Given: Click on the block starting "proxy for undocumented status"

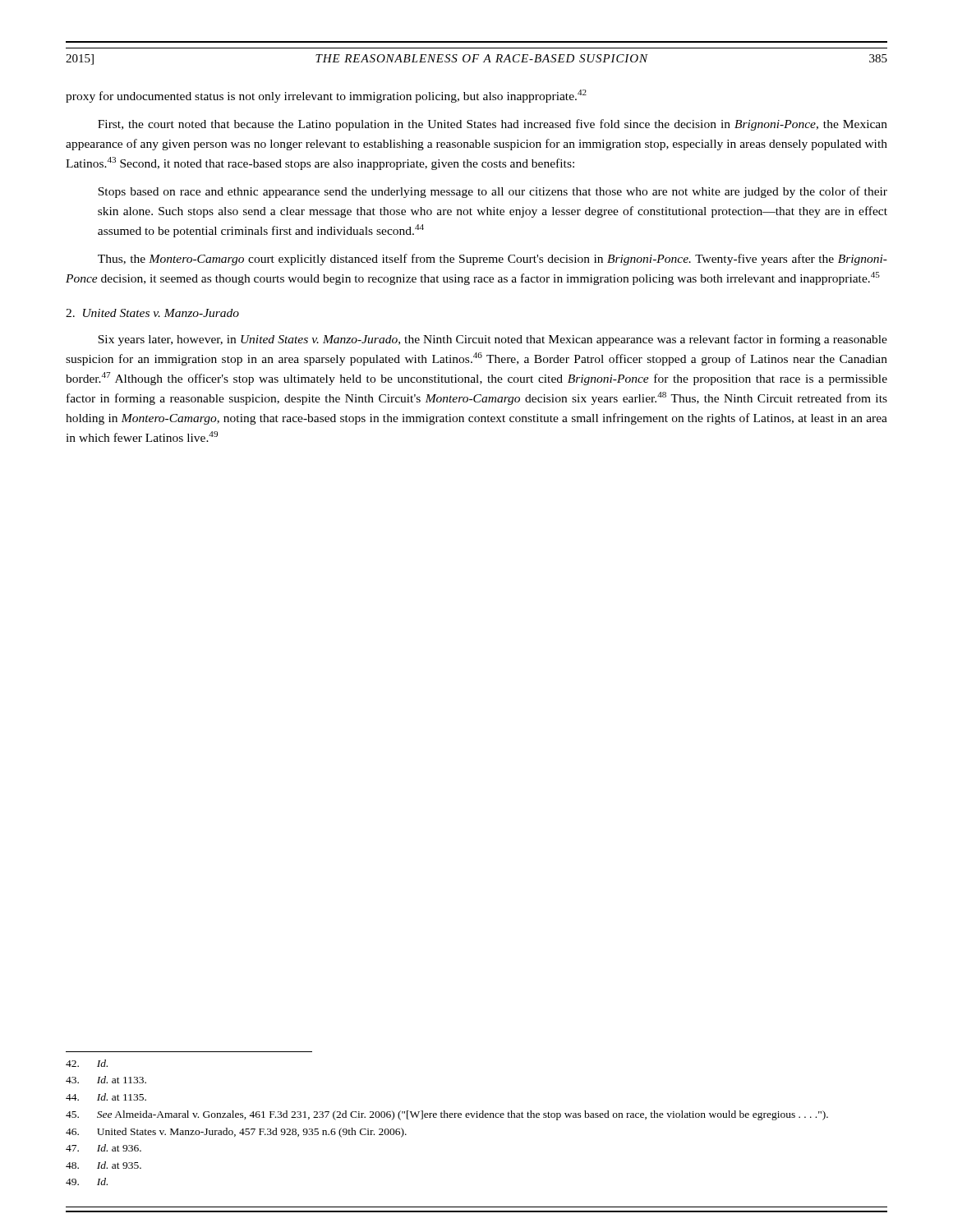Looking at the screenshot, I should click(x=476, y=96).
